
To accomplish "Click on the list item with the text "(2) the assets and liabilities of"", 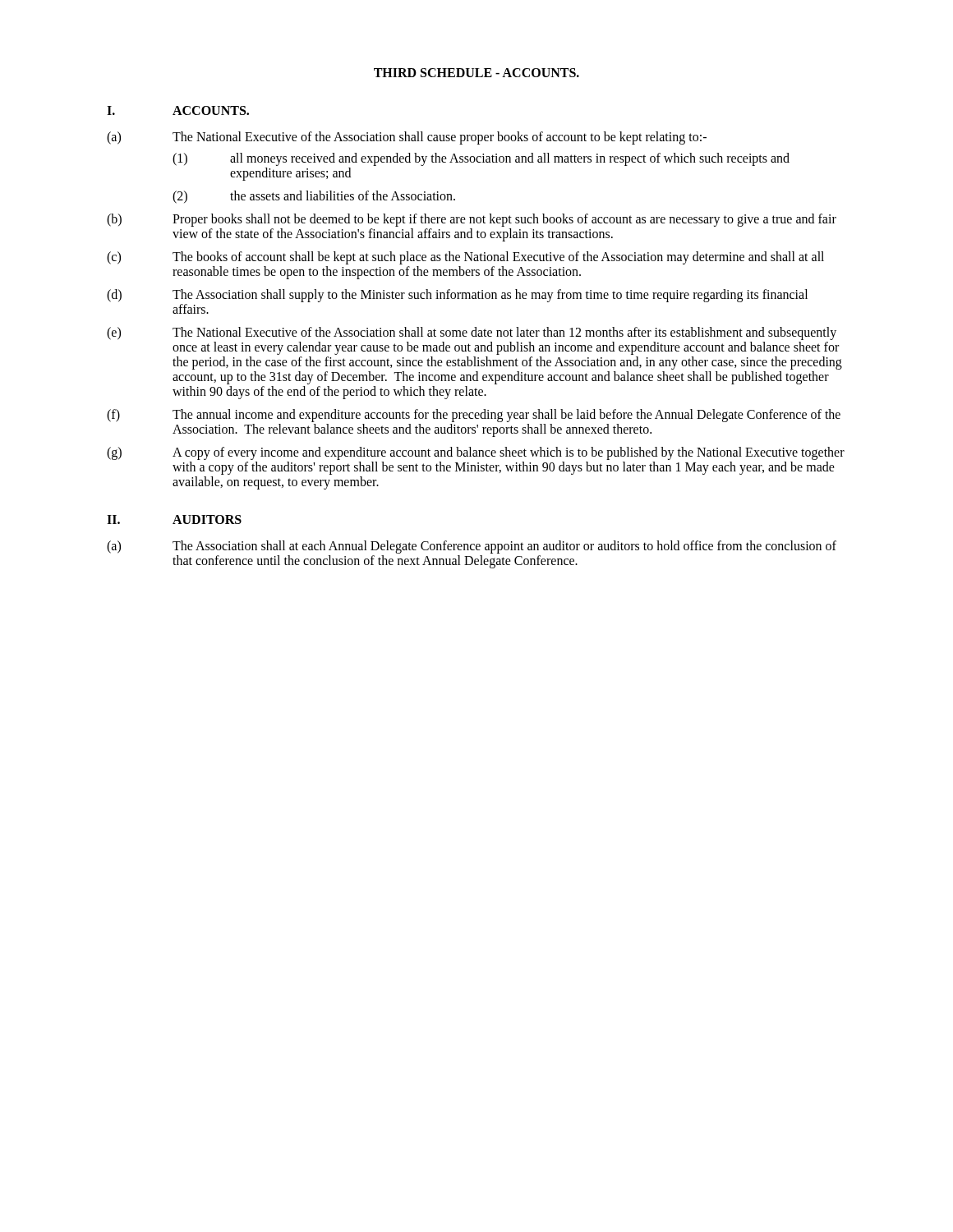I will [x=314, y=197].
